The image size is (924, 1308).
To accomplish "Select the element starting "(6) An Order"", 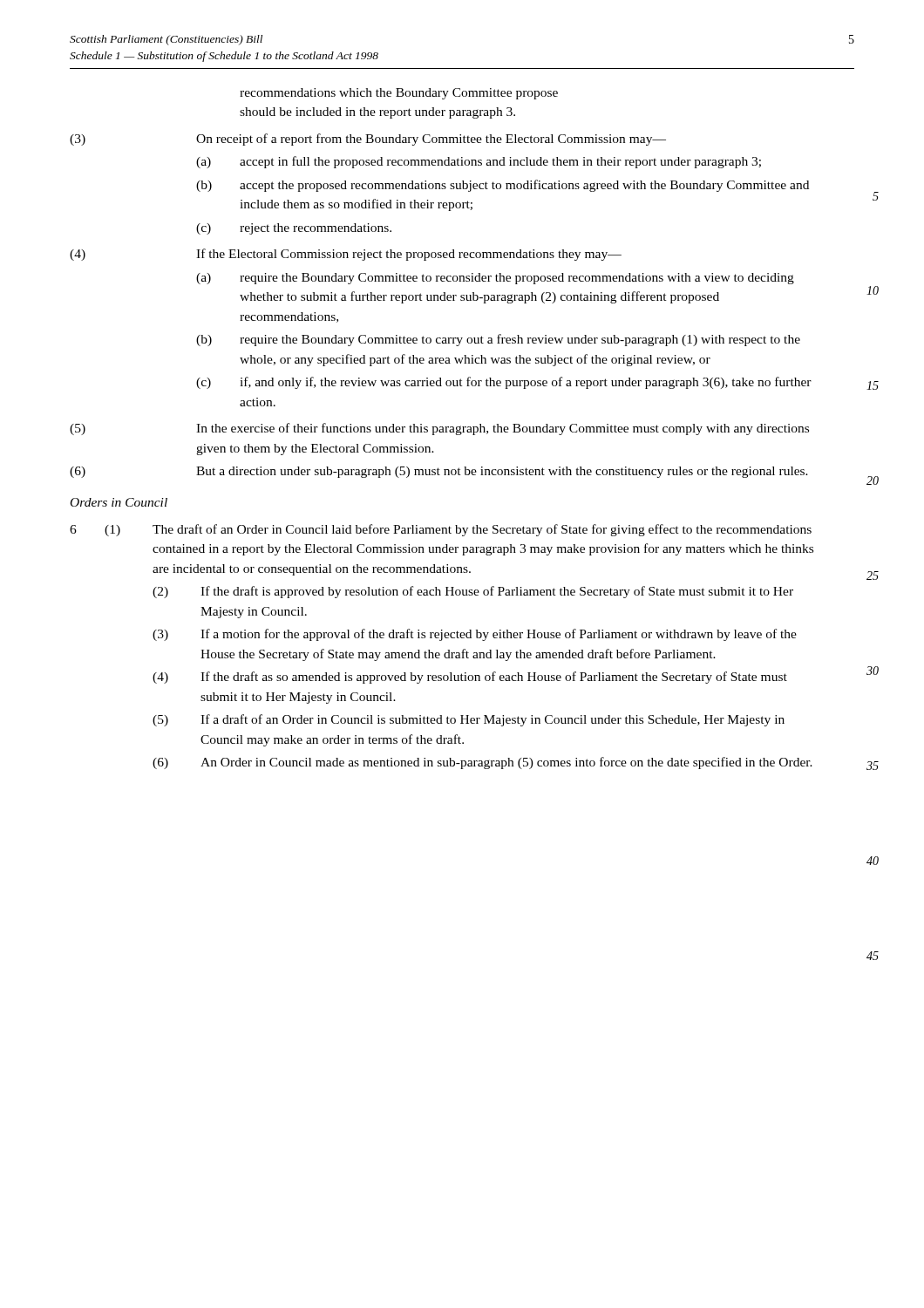I will (486, 762).
